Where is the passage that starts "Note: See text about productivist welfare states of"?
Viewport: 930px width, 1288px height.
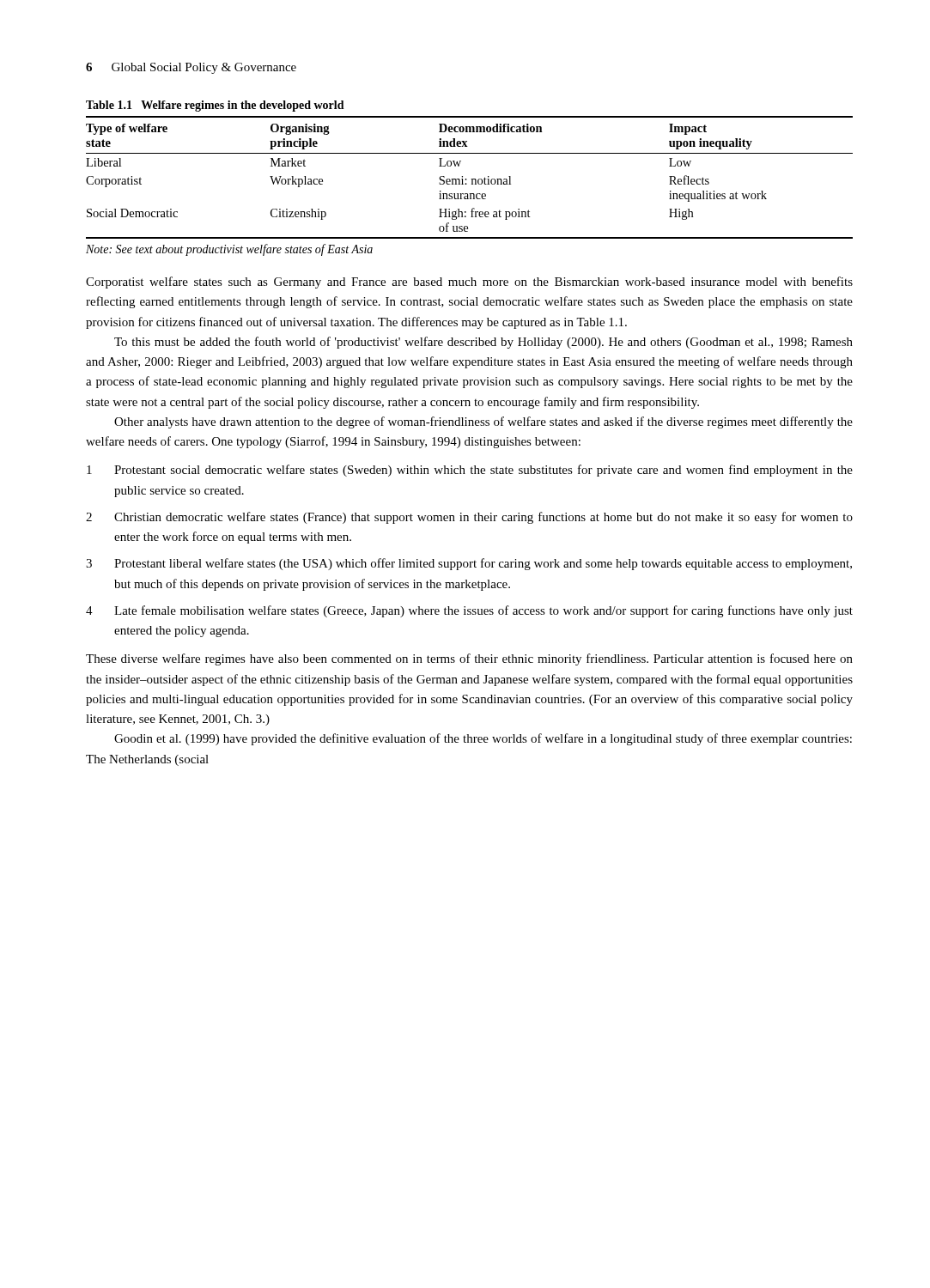229,249
